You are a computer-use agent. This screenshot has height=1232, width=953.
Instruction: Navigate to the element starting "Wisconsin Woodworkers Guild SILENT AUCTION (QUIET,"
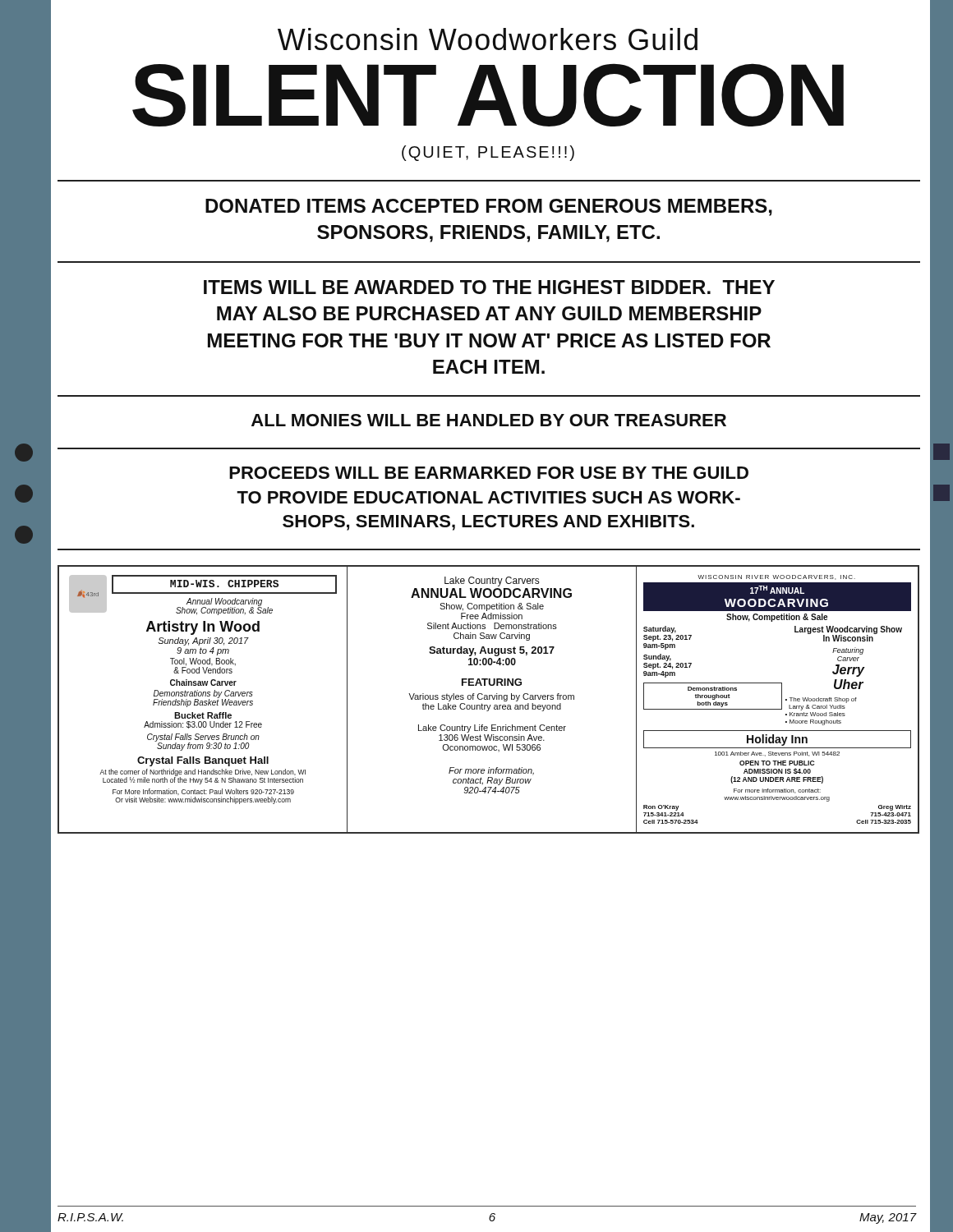coord(489,92)
